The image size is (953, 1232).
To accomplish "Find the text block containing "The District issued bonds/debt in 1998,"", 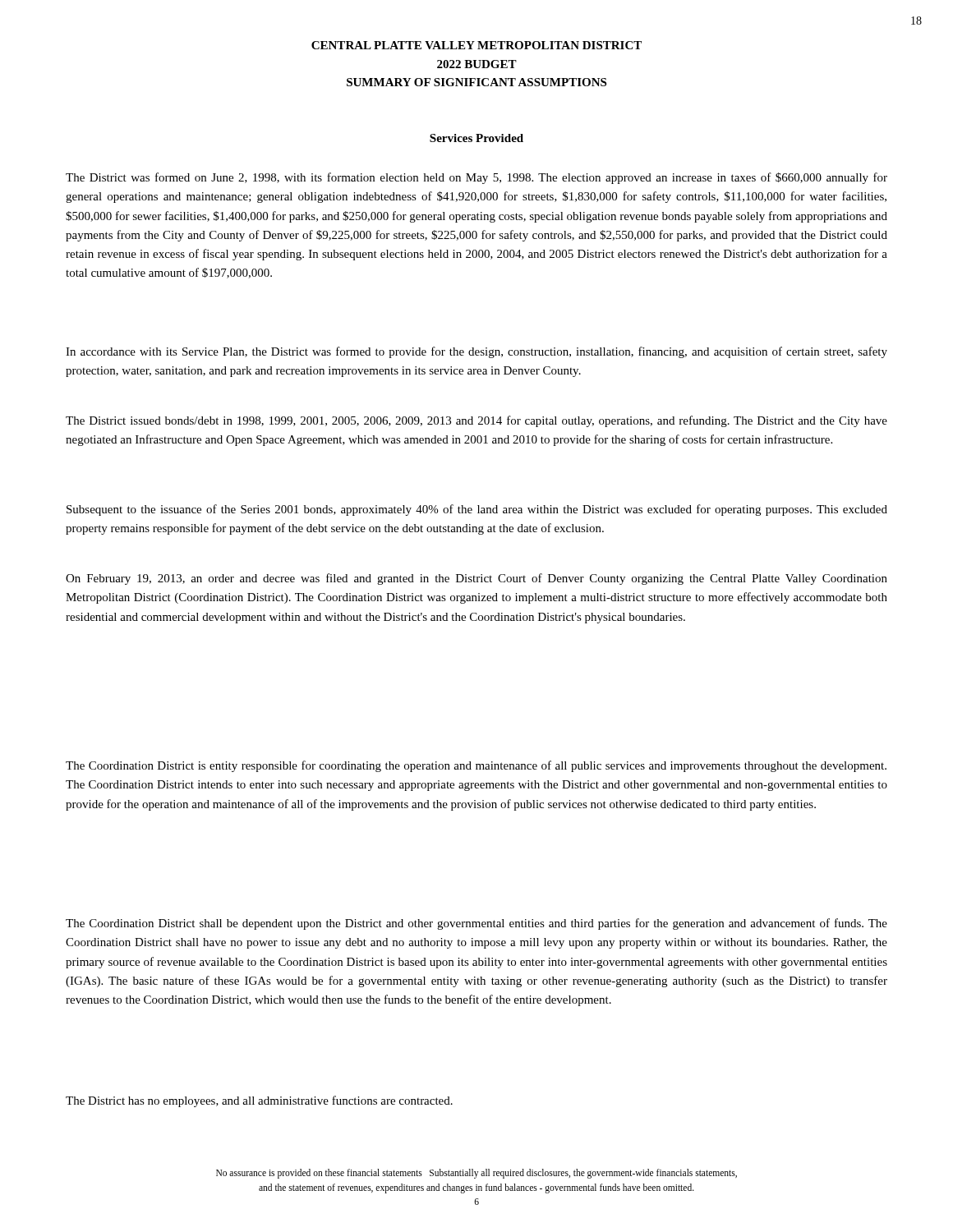I will [x=476, y=430].
